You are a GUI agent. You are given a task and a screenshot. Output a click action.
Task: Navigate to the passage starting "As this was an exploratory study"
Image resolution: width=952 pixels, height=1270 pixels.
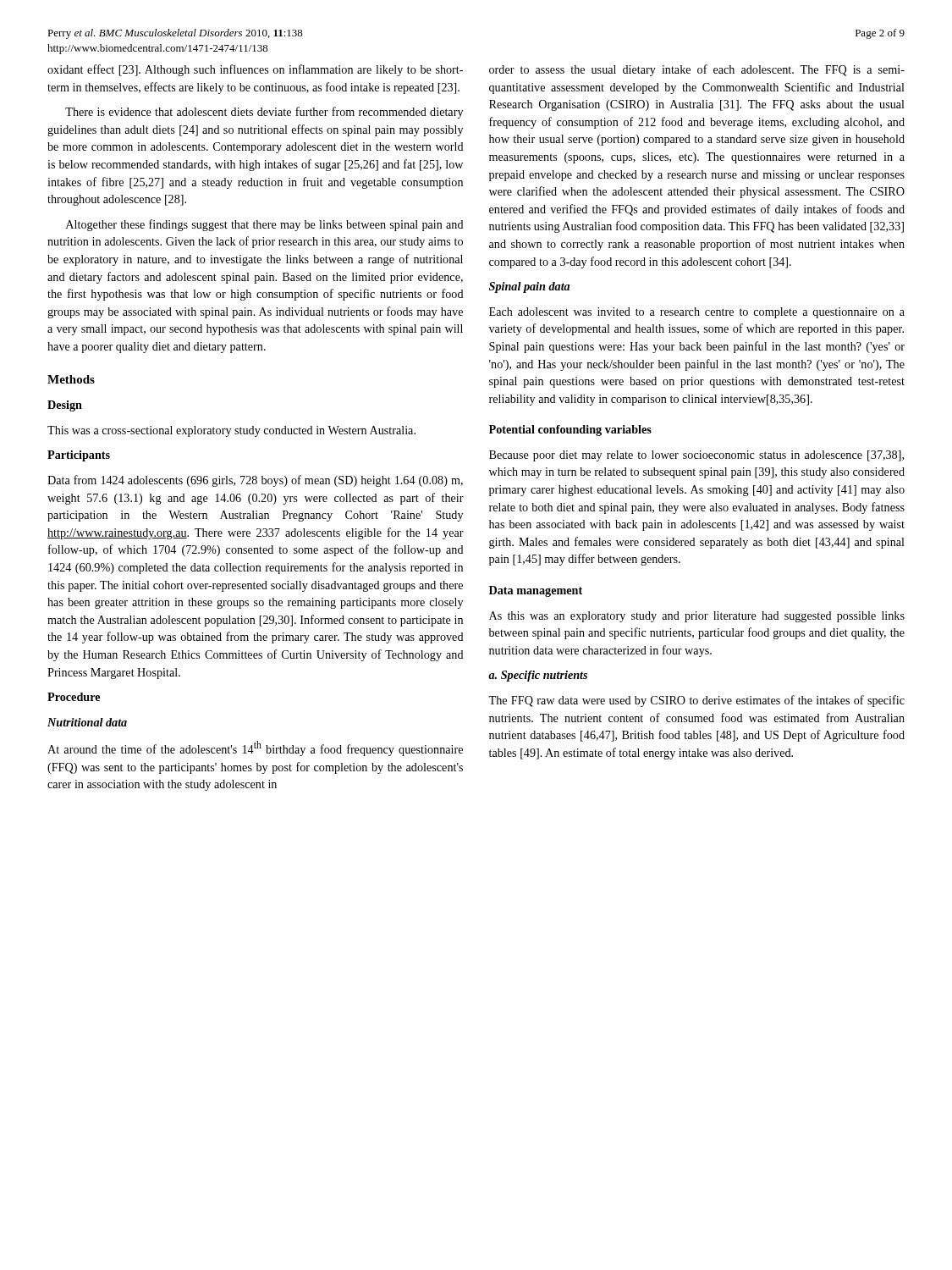[x=697, y=633]
